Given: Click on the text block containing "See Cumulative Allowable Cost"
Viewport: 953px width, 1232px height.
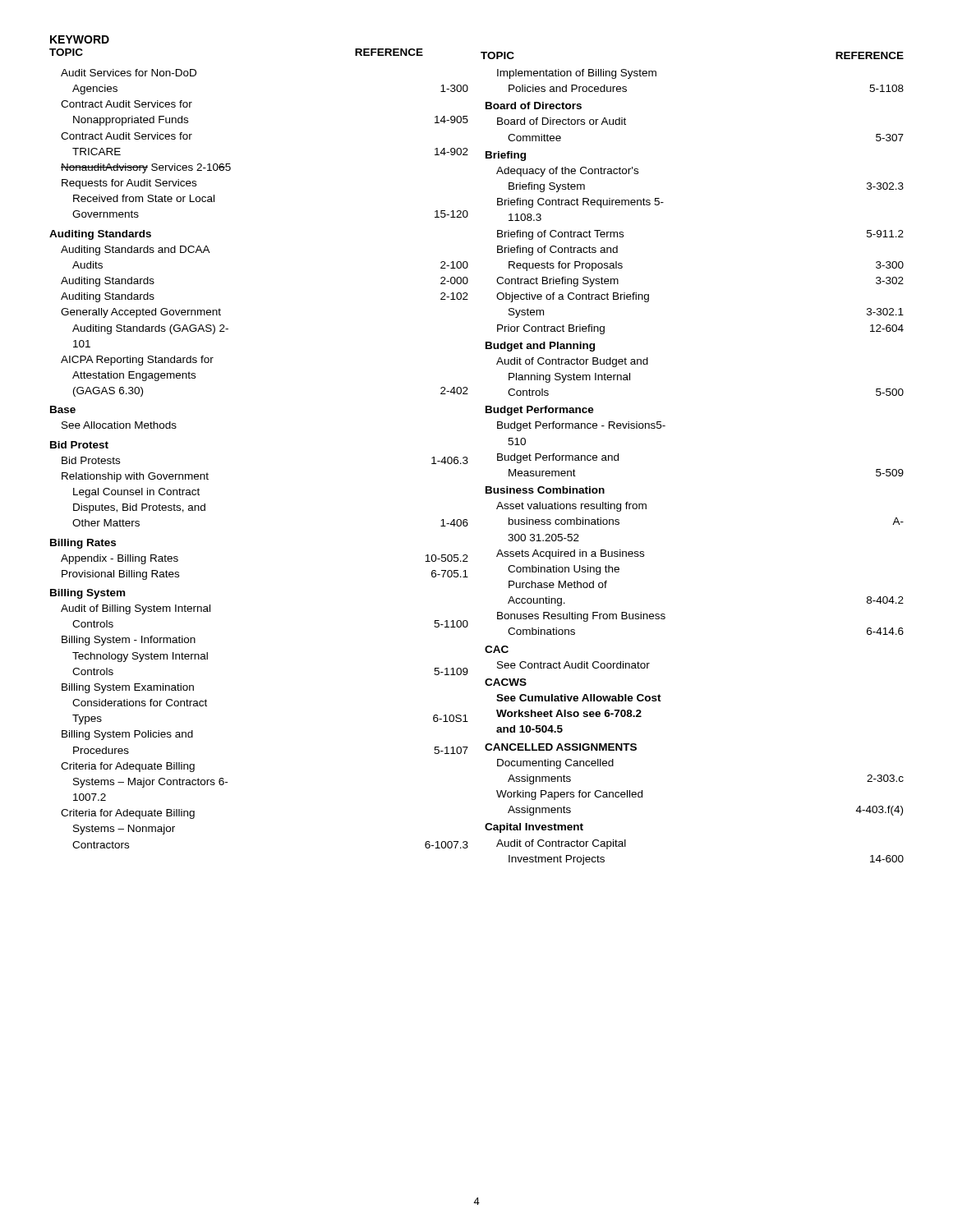Looking at the screenshot, I should 579,714.
